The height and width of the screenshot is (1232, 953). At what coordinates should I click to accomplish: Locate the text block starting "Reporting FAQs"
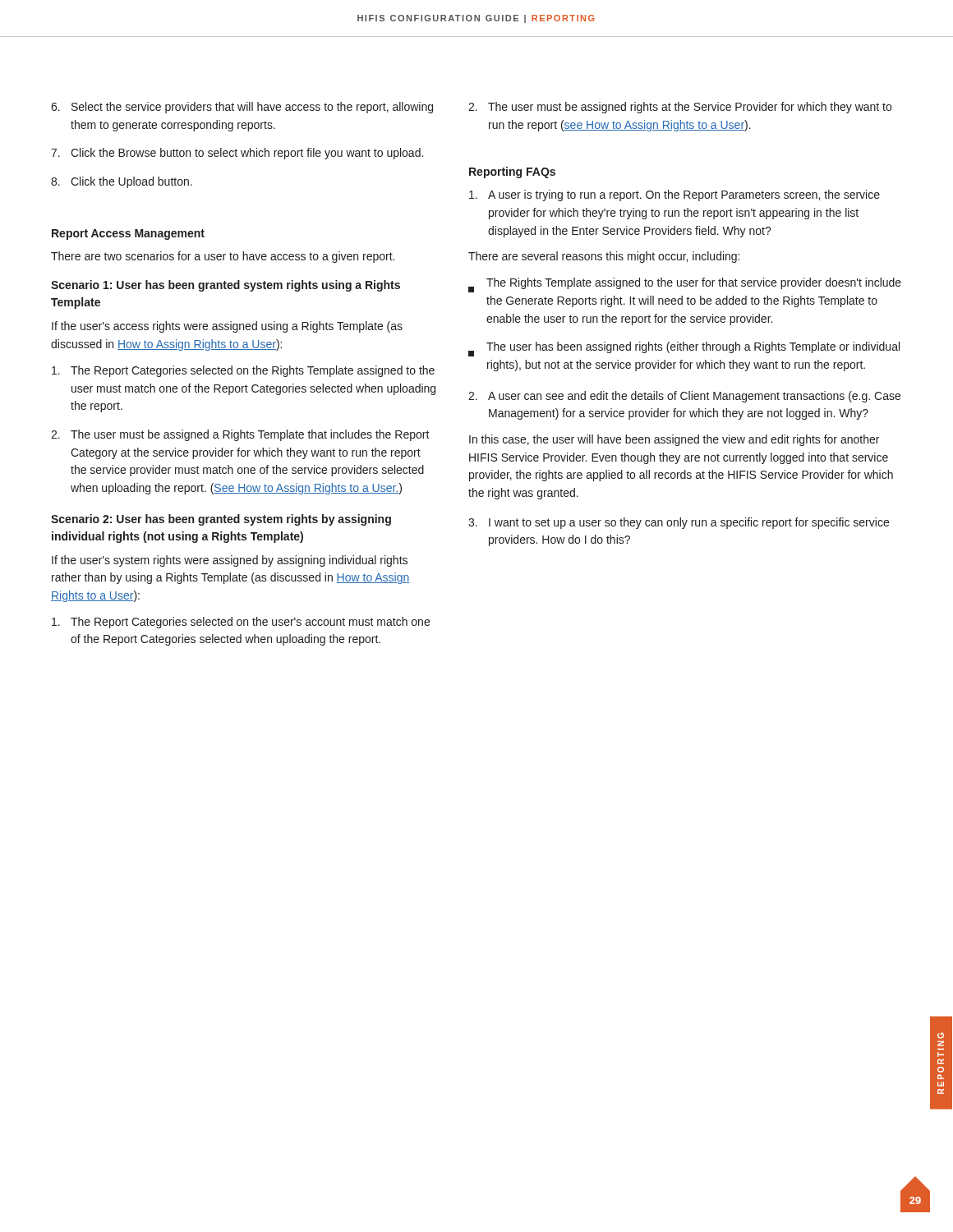(512, 172)
